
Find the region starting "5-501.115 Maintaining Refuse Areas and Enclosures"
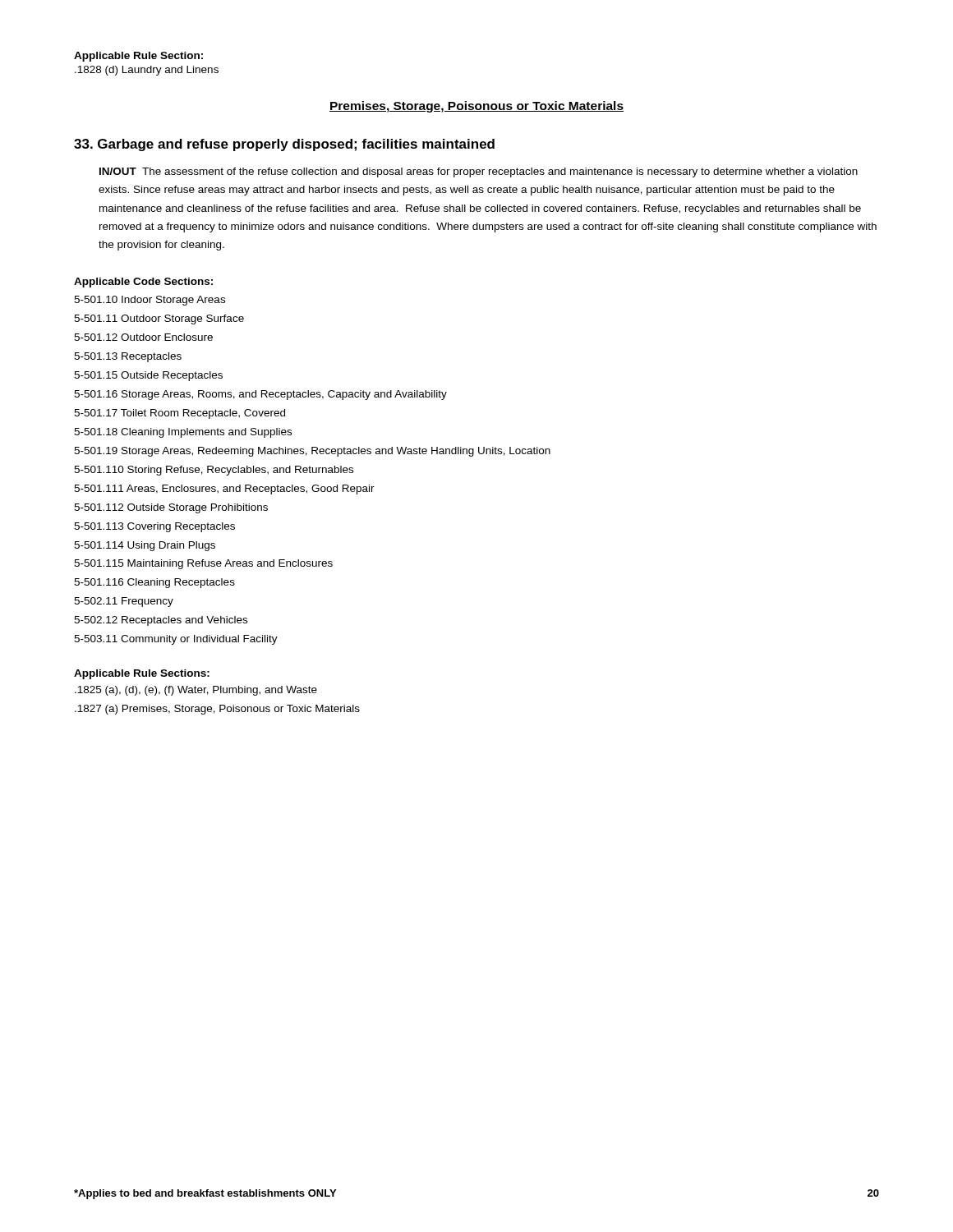[203, 563]
